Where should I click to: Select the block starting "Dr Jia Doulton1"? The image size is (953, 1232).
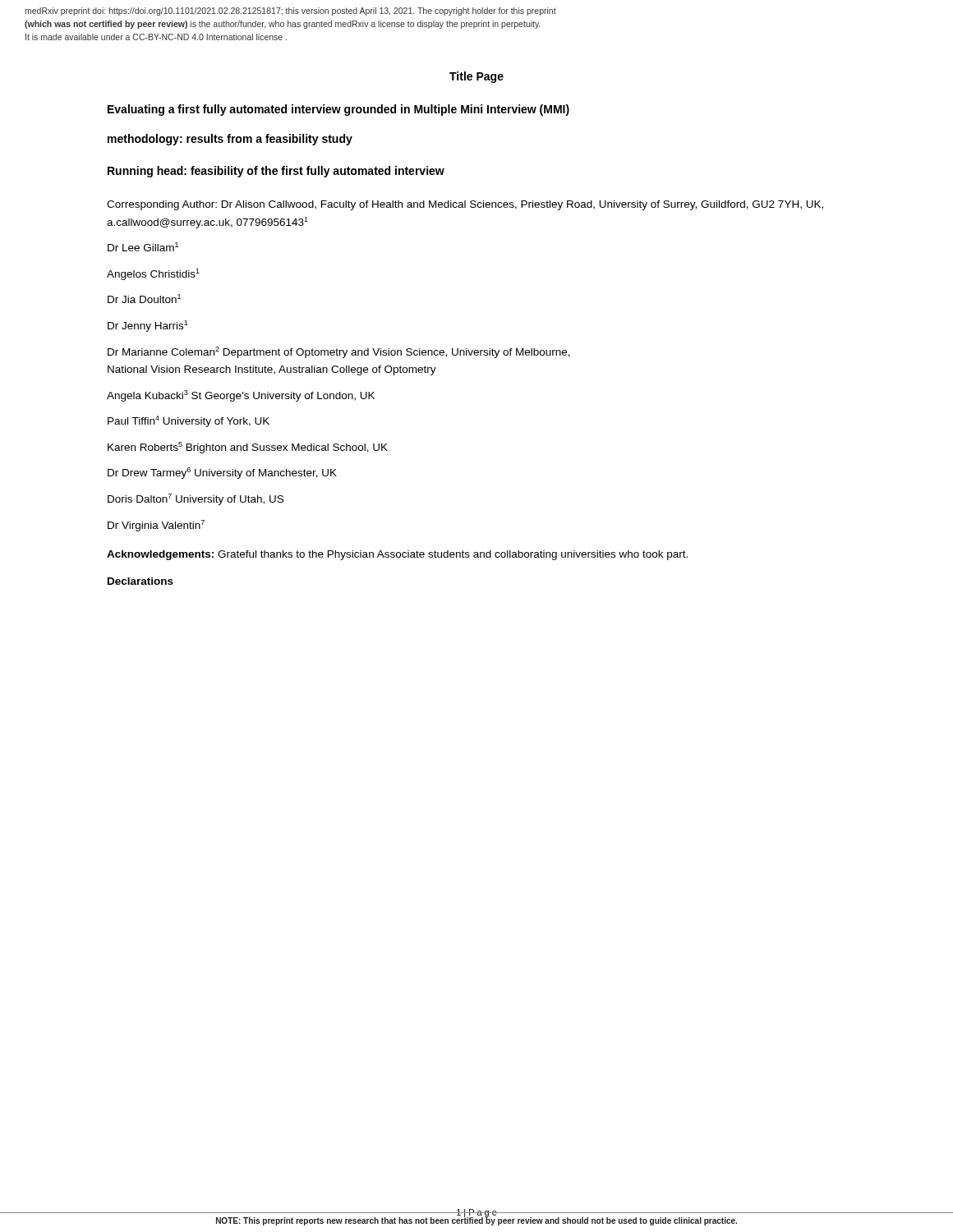[144, 299]
